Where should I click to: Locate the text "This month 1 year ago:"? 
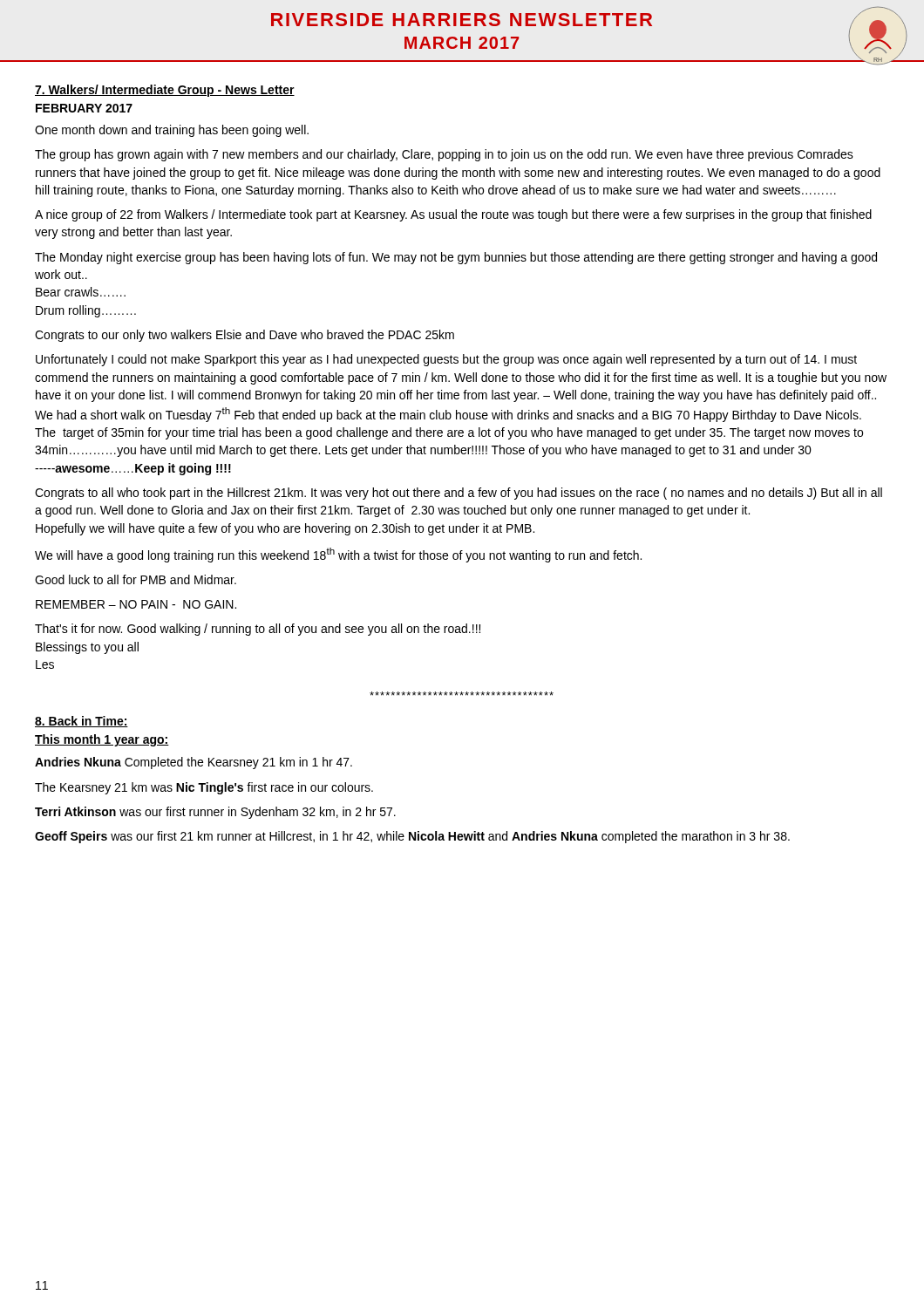tap(102, 740)
